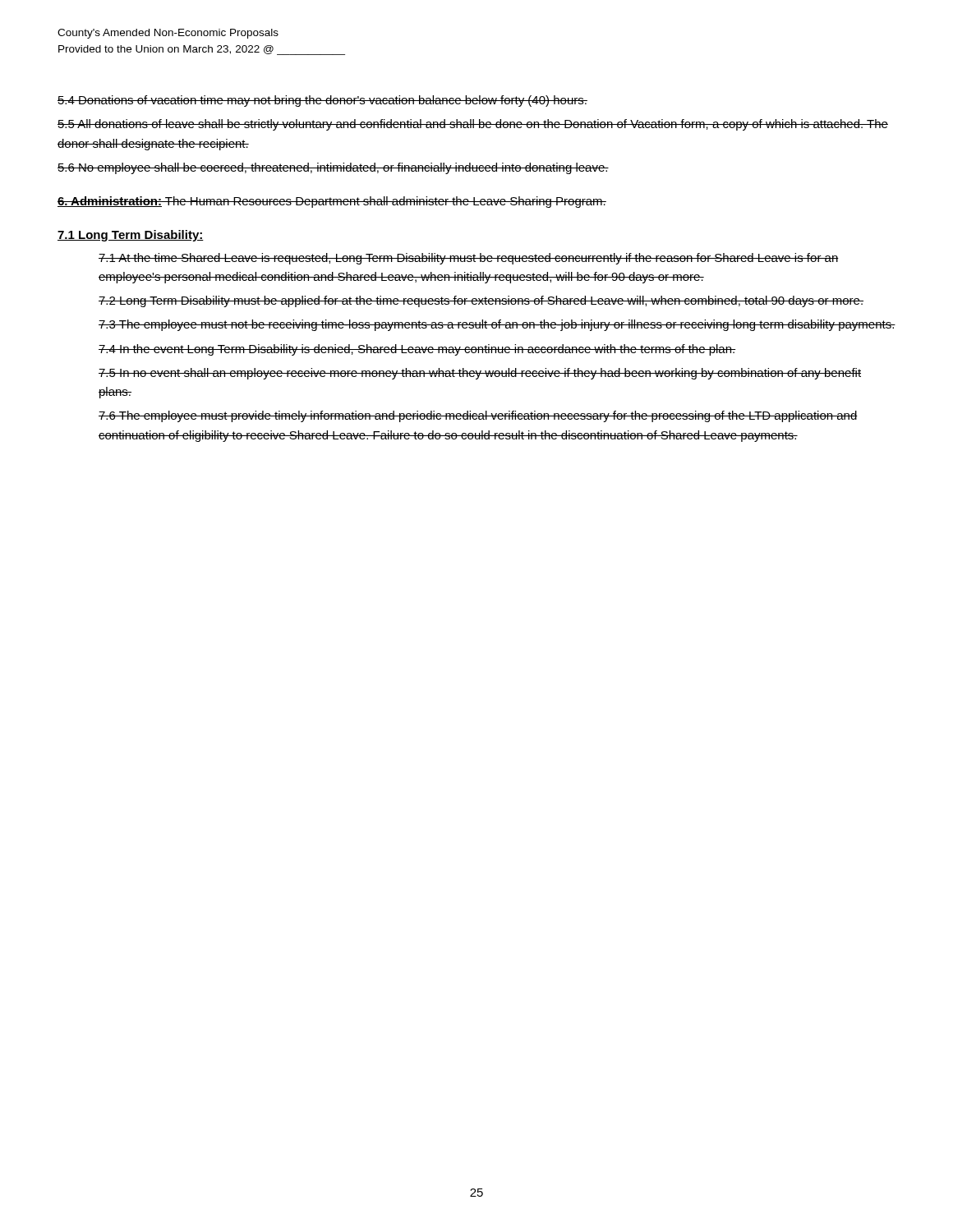Viewport: 953px width, 1232px height.
Task: Point to the text starting "4 In the event Long Term Disability"
Action: [x=417, y=348]
